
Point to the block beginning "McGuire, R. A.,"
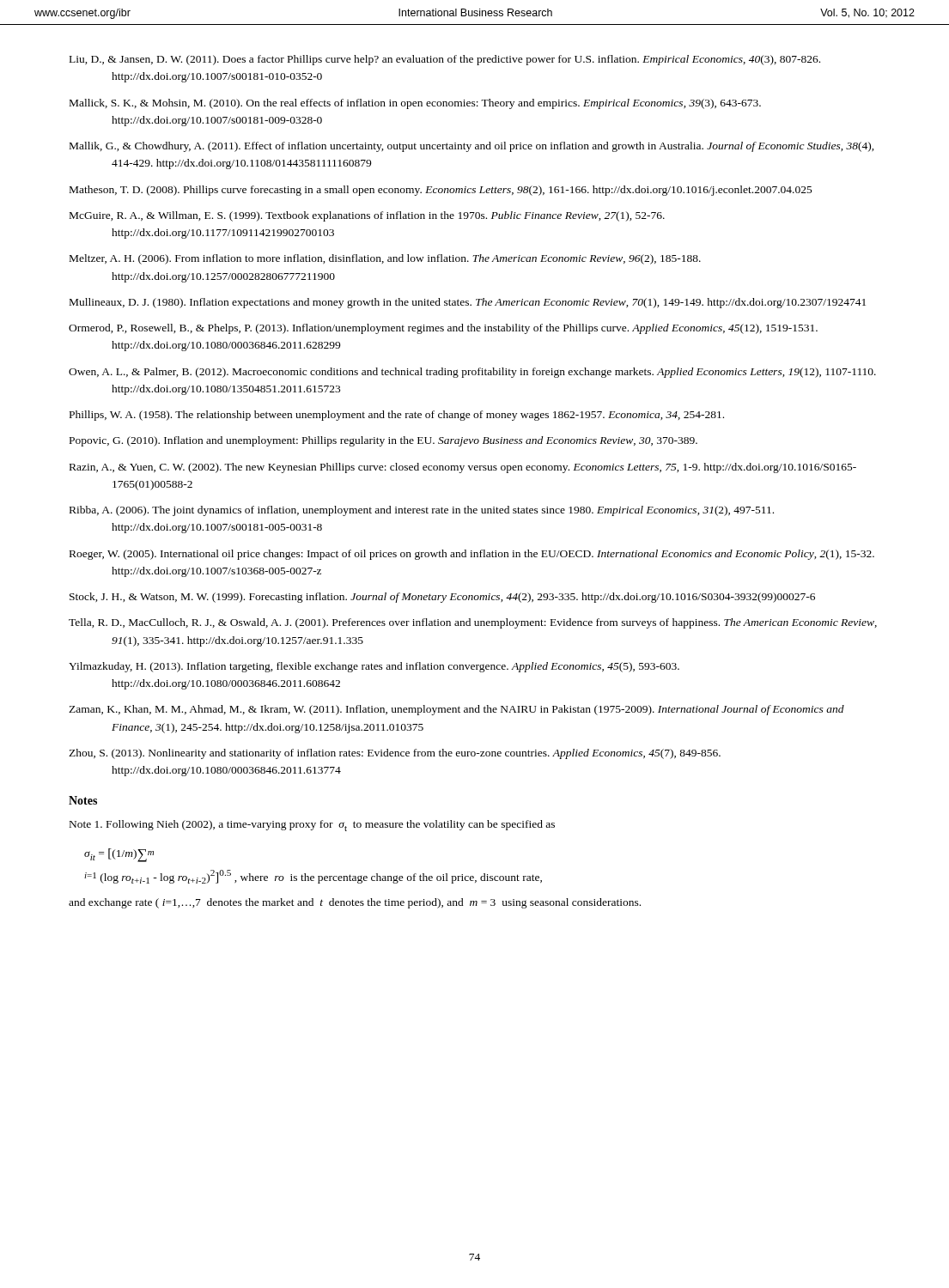(x=367, y=224)
